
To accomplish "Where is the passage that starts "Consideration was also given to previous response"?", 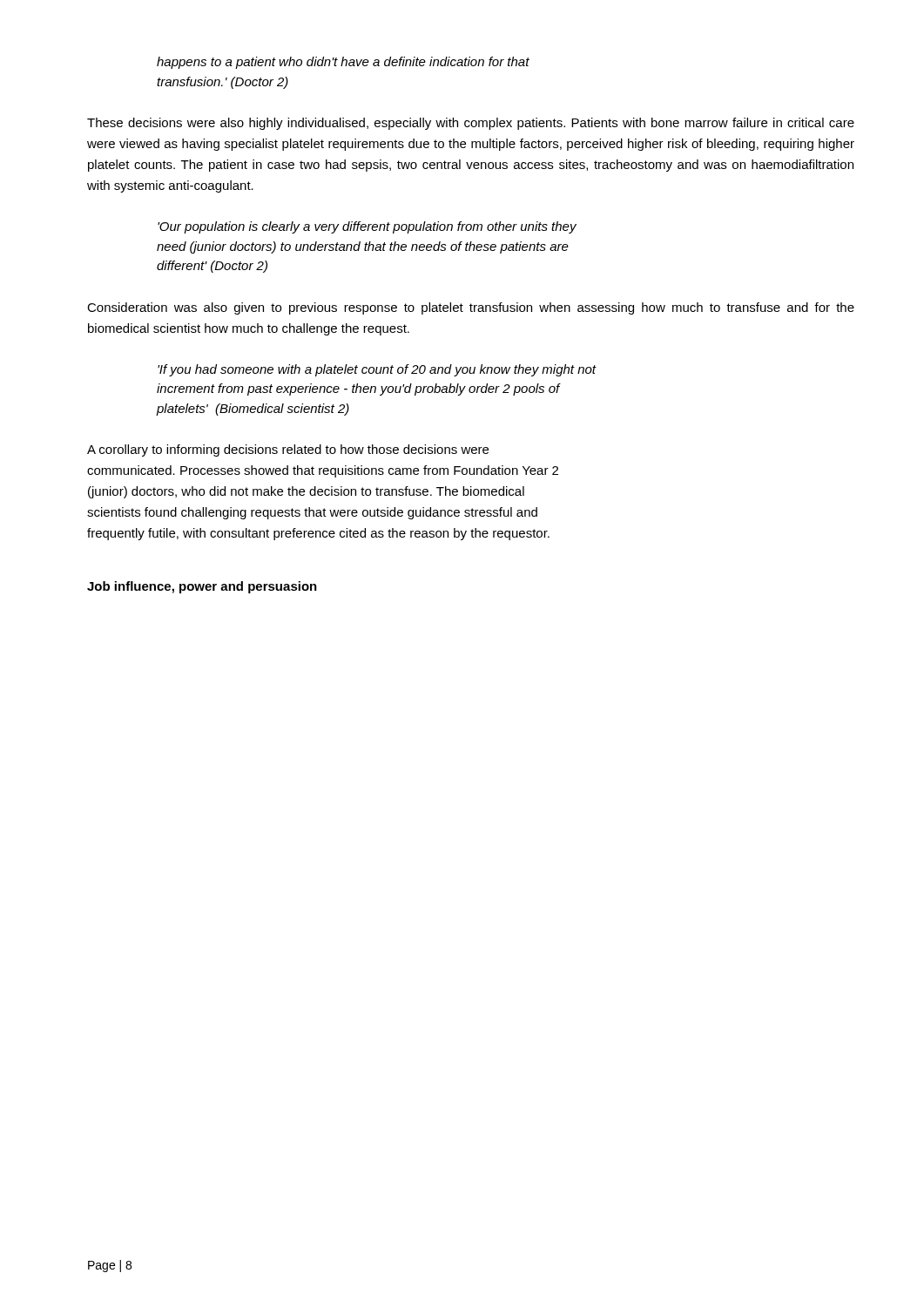I will [471, 318].
